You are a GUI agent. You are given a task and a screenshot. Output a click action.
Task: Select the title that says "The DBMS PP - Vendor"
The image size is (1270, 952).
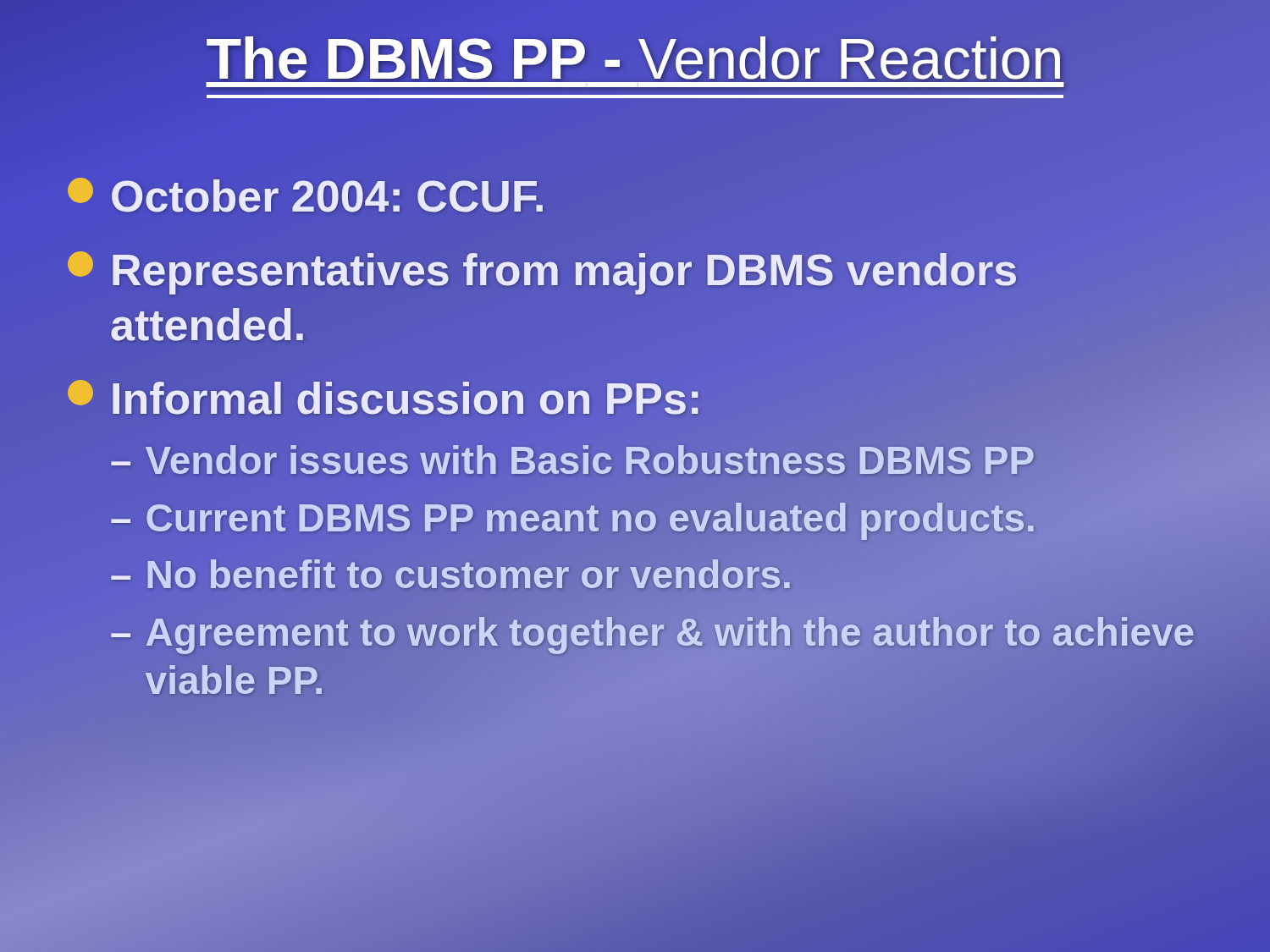tap(635, 62)
